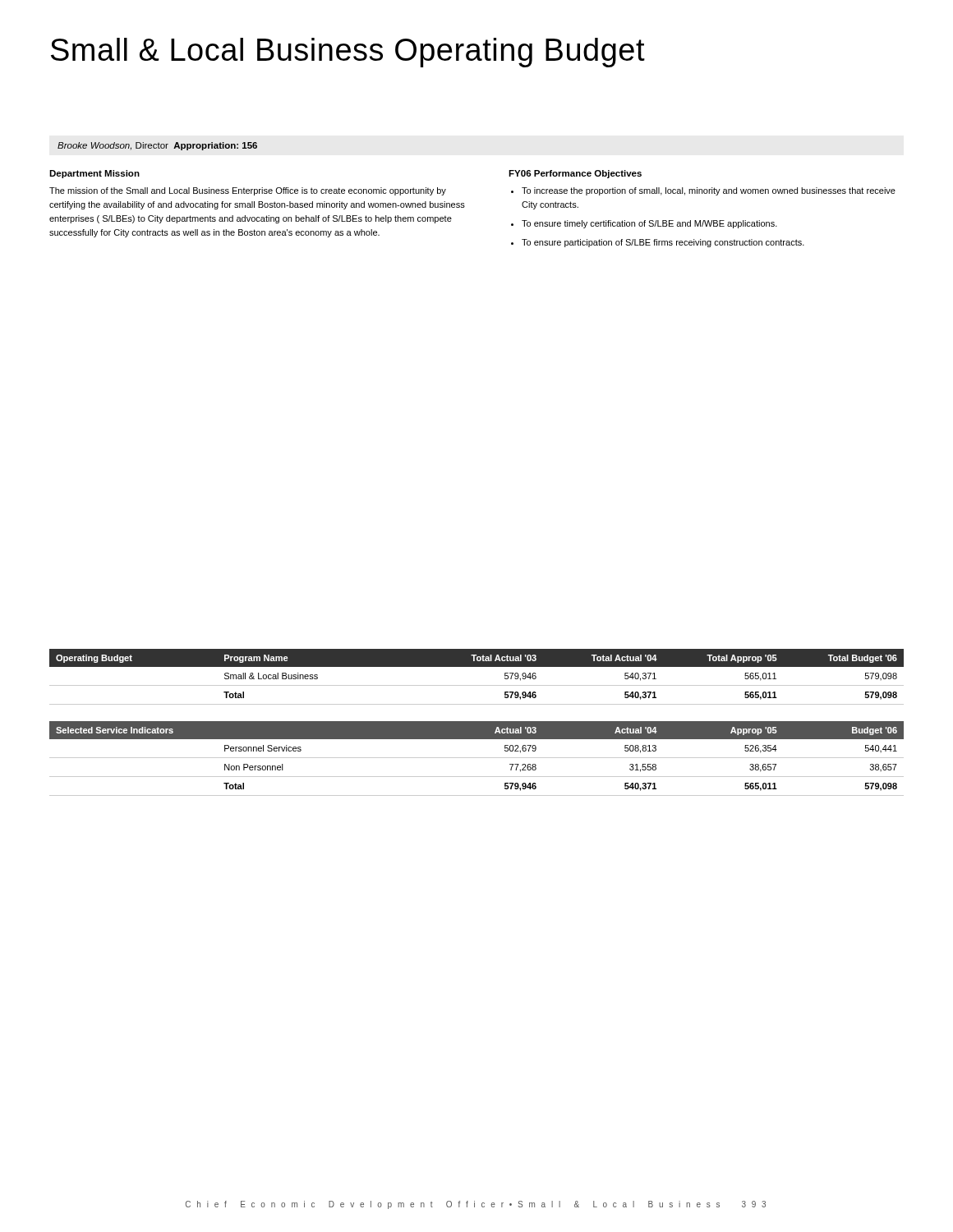Screen dimensions: 1232x953
Task: Locate the block of text that opens with "To ensure participation"
Action: [663, 242]
